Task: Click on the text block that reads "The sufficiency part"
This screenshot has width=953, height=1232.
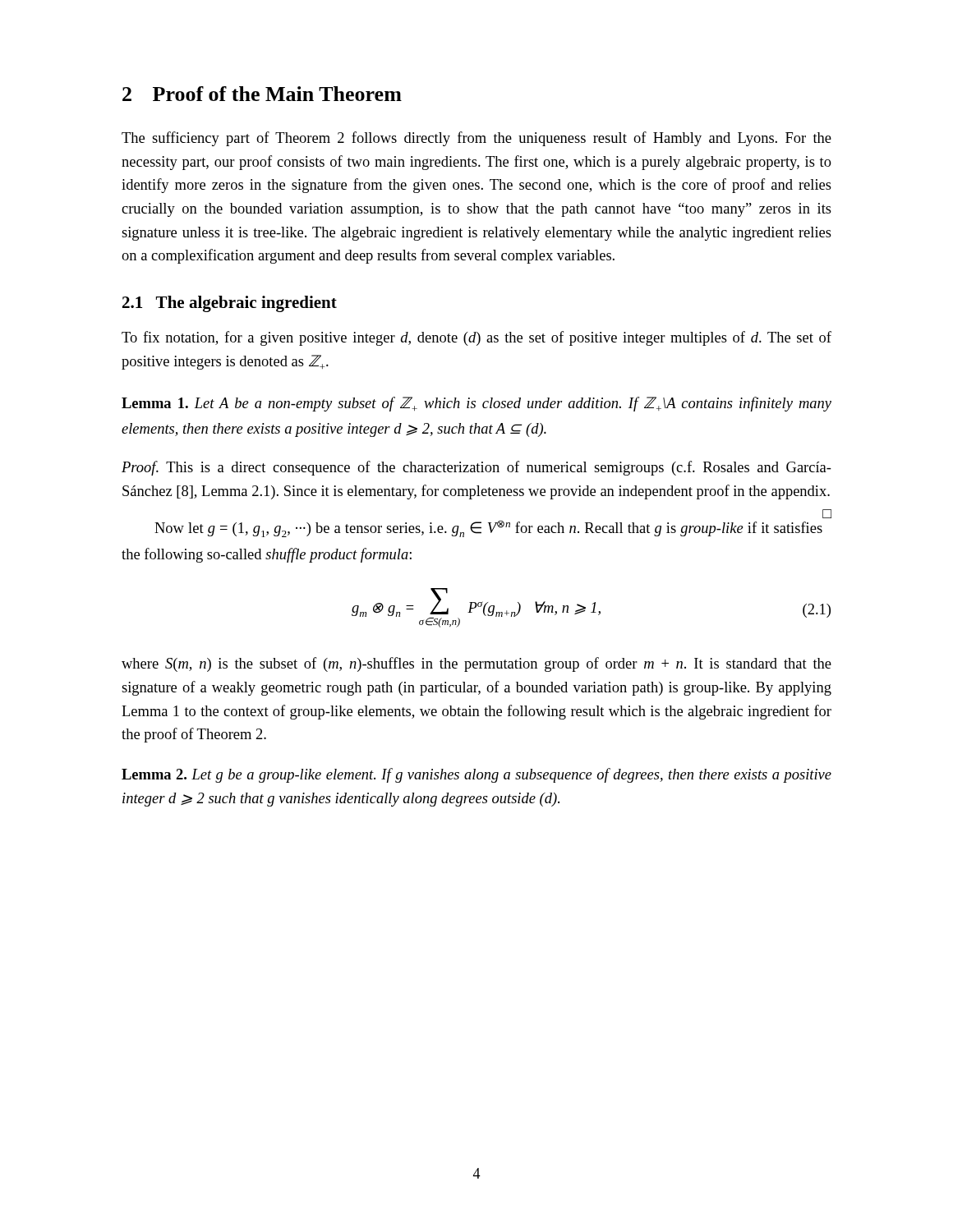Action: tap(476, 197)
